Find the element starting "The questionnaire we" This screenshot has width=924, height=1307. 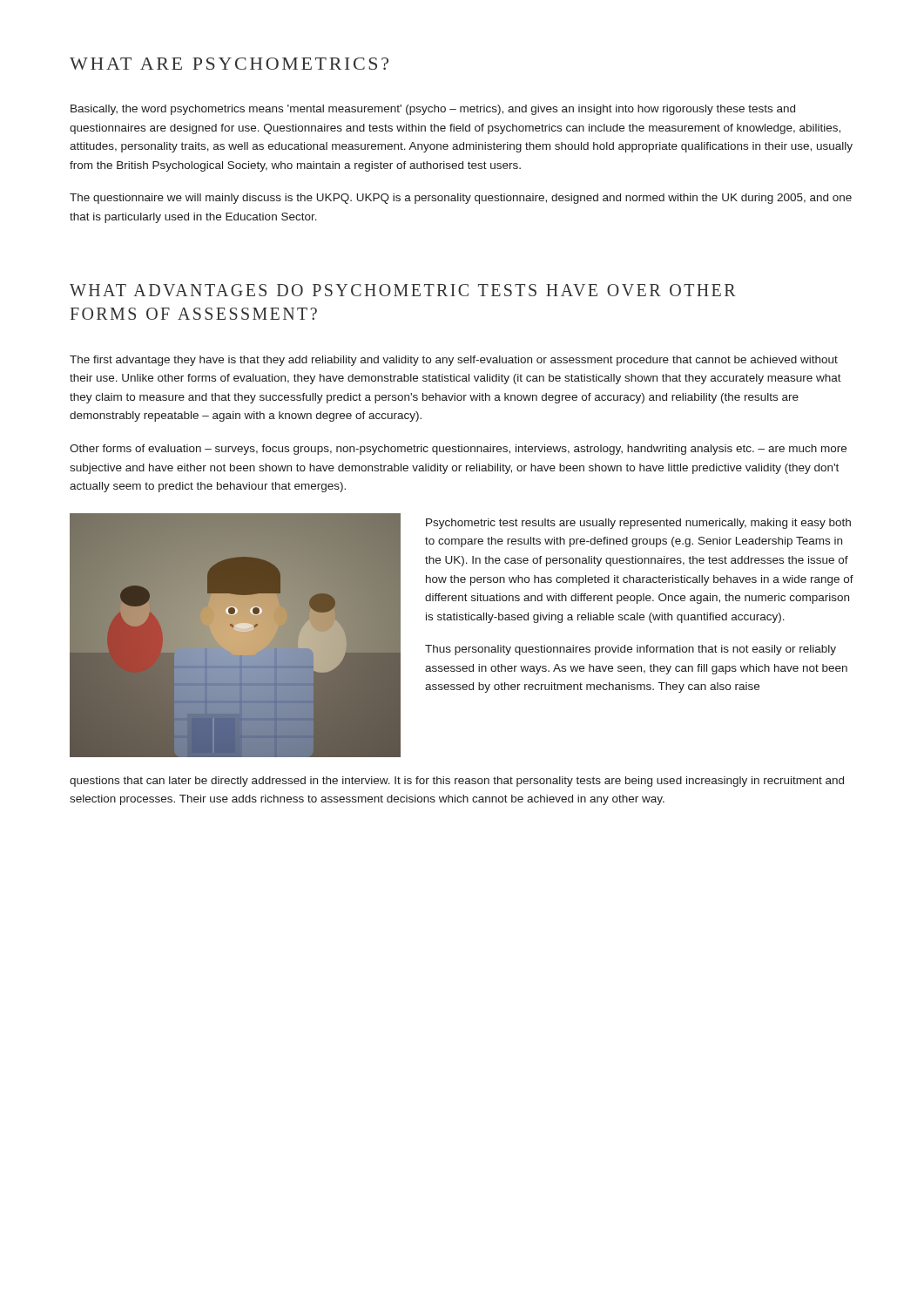point(462,207)
